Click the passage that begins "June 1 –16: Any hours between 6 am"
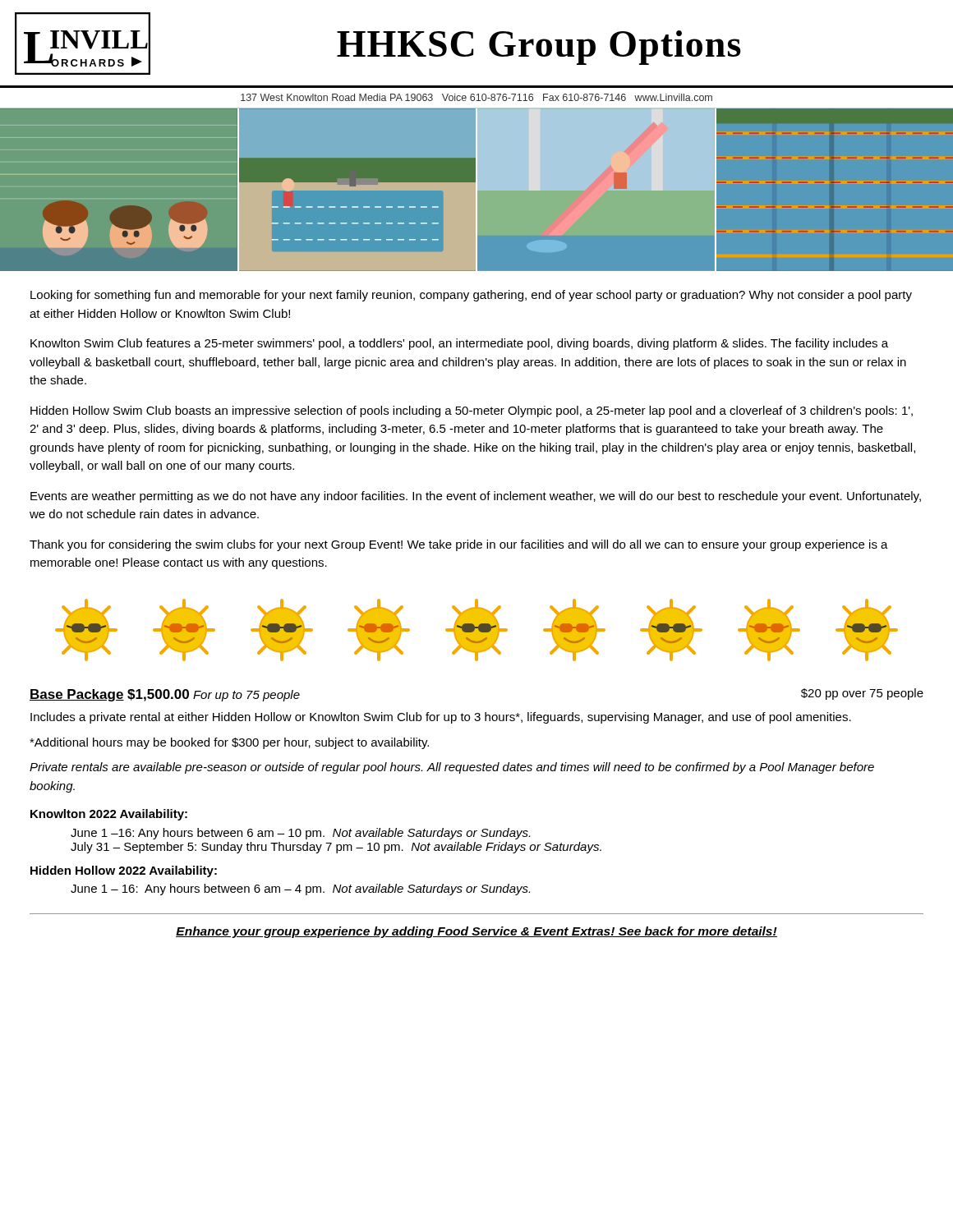This screenshot has height=1232, width=953. click(x=301, y=832)
